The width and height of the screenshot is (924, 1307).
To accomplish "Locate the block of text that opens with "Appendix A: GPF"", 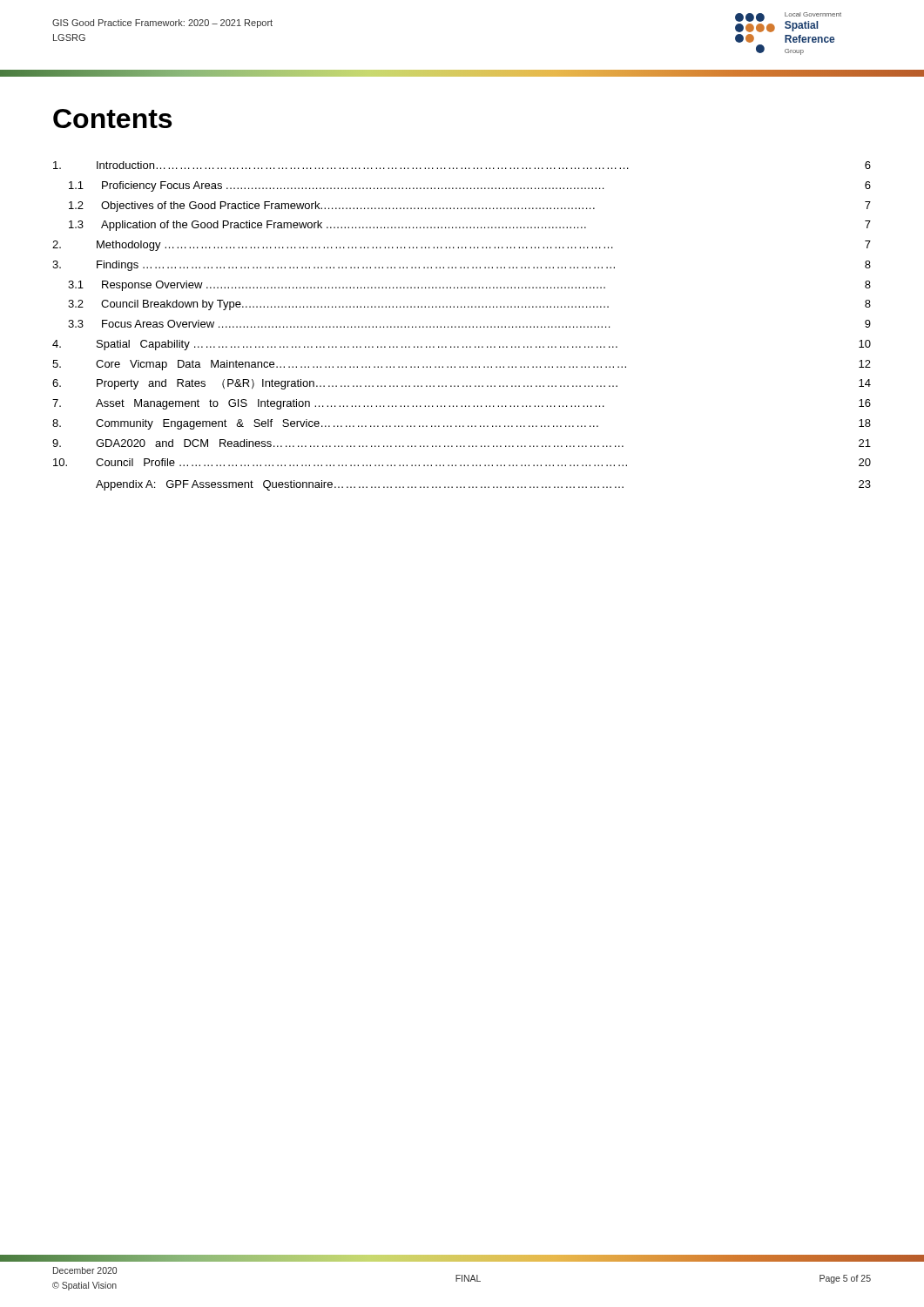I will click(x=462, y=485).
